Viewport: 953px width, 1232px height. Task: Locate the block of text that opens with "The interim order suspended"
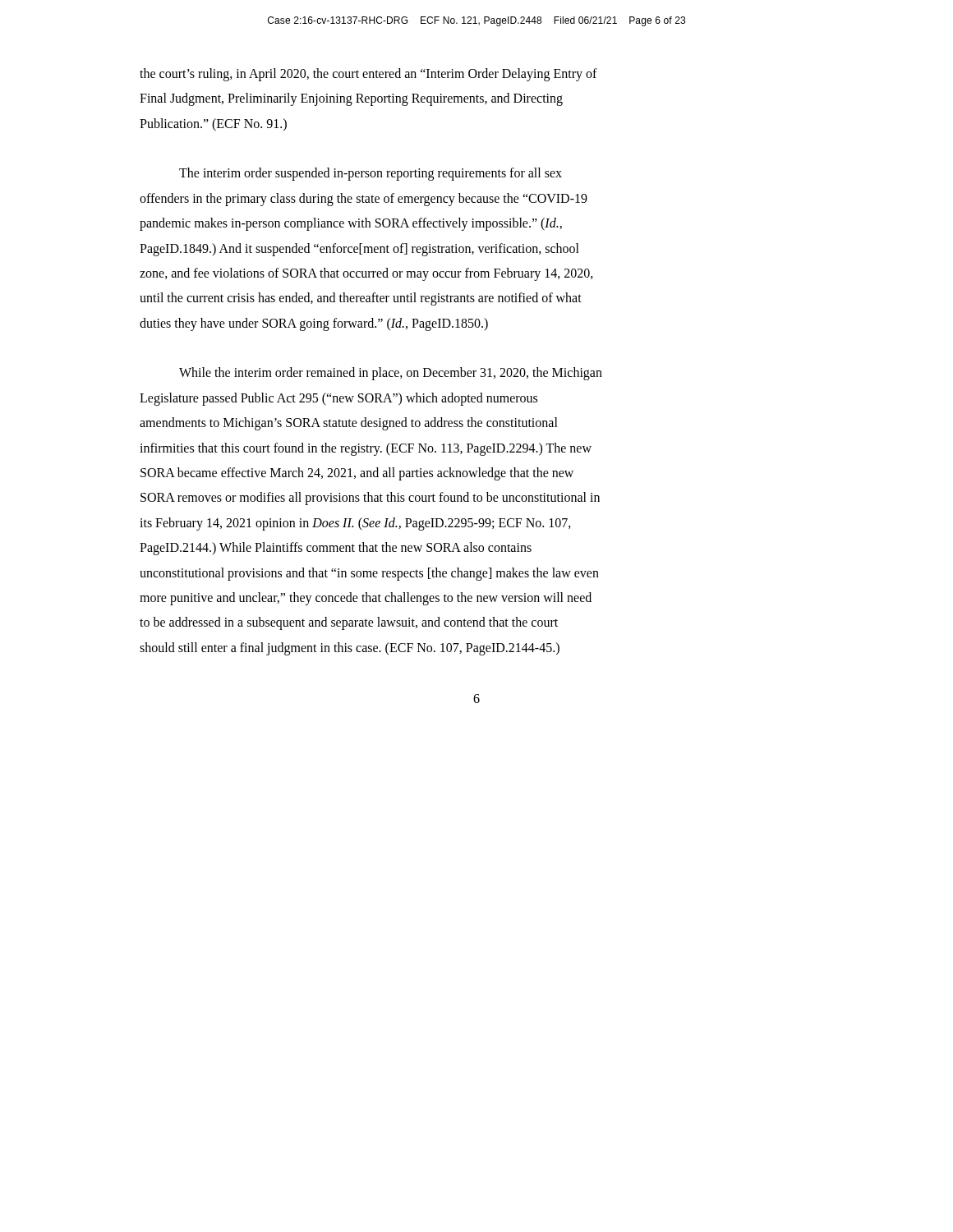(x=367, y=248)
